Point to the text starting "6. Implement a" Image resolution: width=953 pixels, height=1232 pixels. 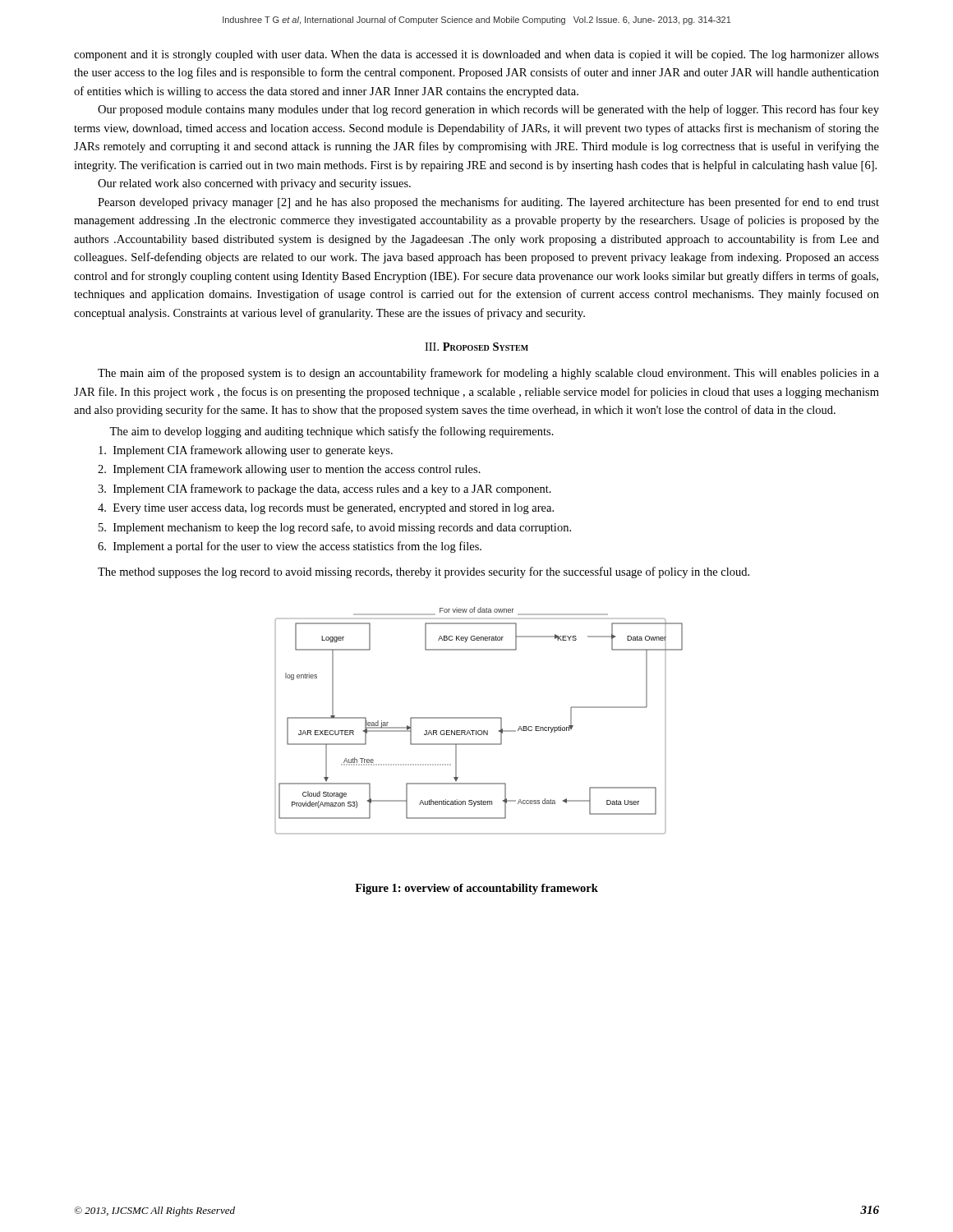(299, 546)
